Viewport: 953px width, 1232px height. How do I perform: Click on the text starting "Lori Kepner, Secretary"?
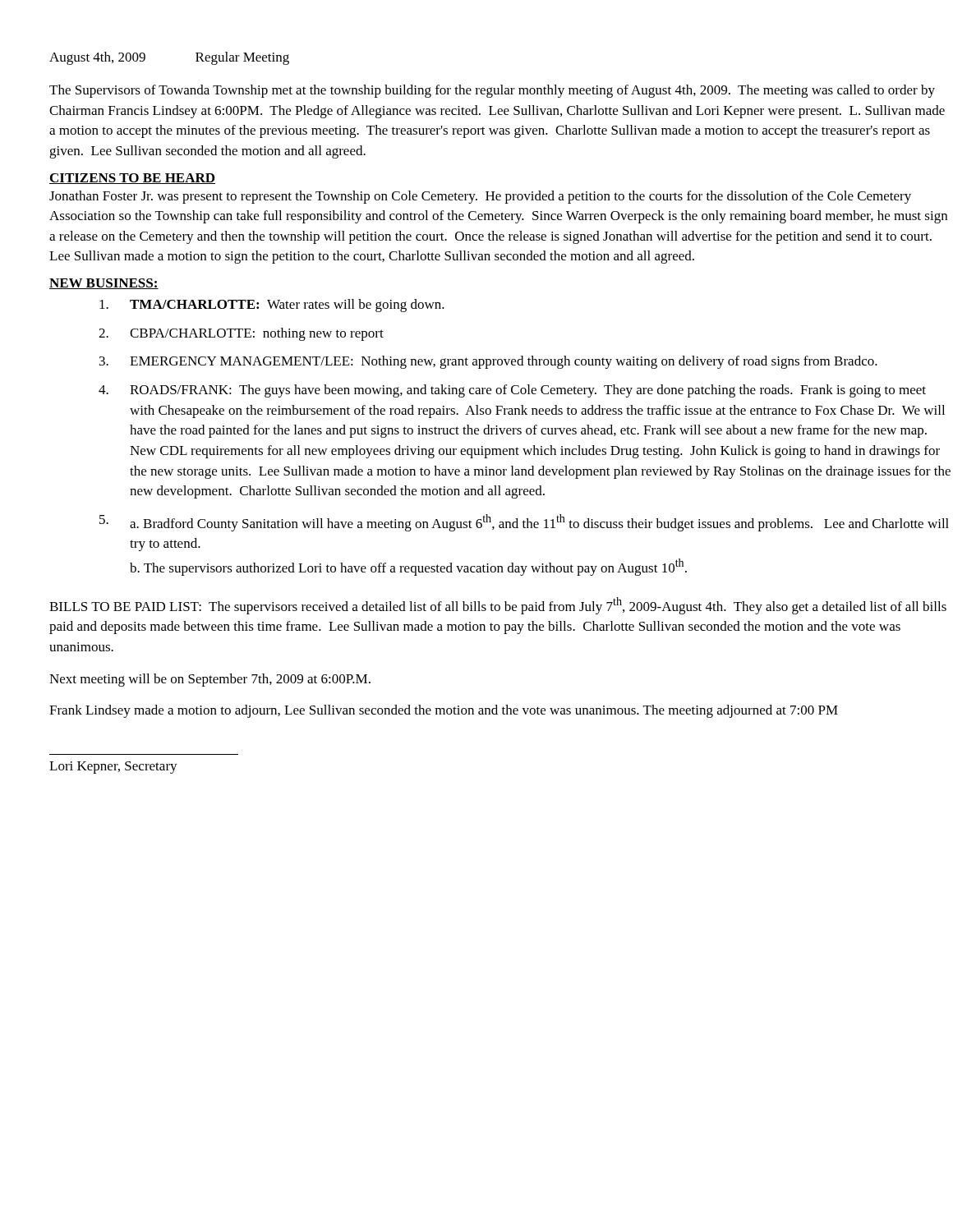click(113, 766)
